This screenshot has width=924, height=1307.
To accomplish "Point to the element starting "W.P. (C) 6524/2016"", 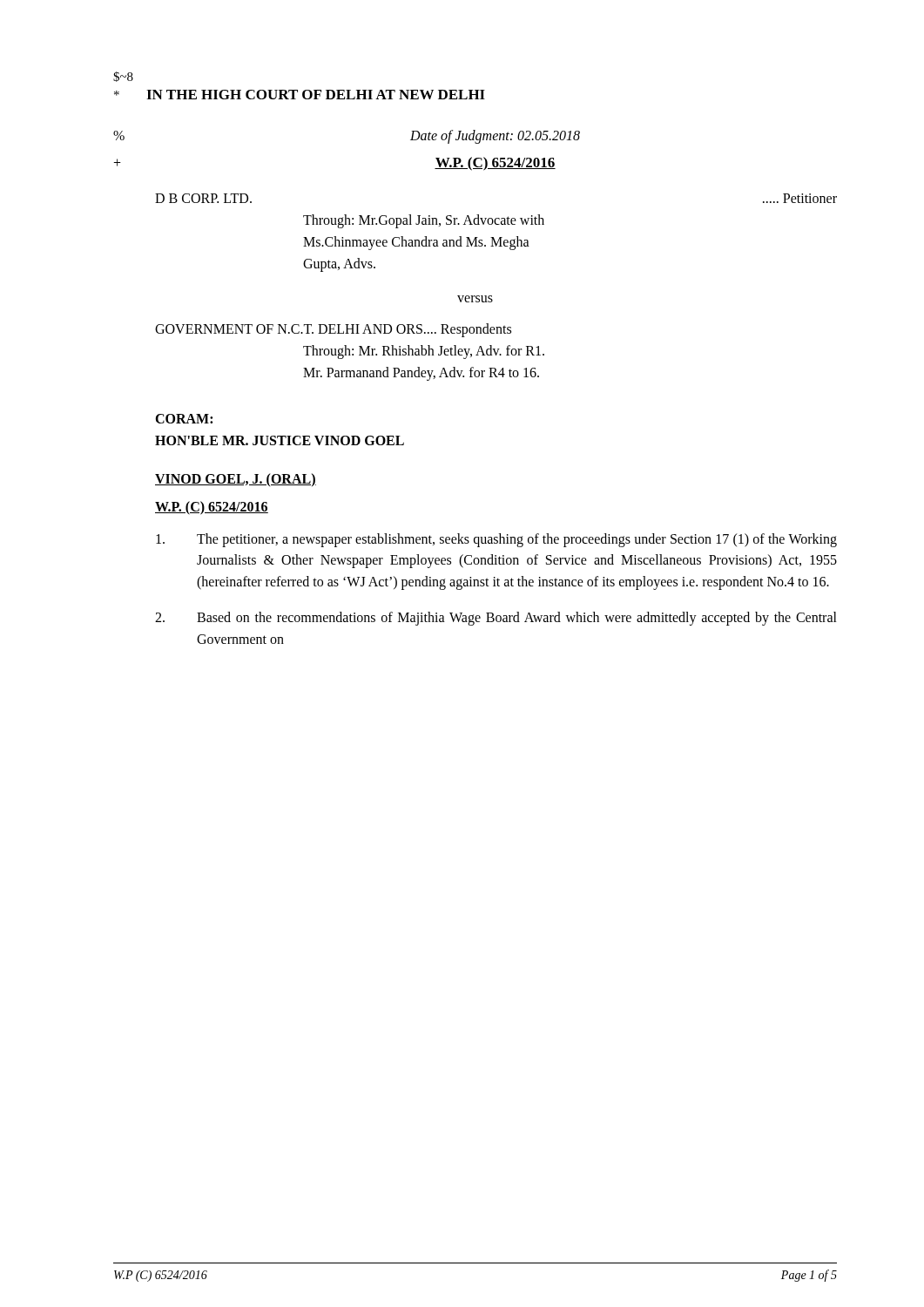I will (211, 506).
